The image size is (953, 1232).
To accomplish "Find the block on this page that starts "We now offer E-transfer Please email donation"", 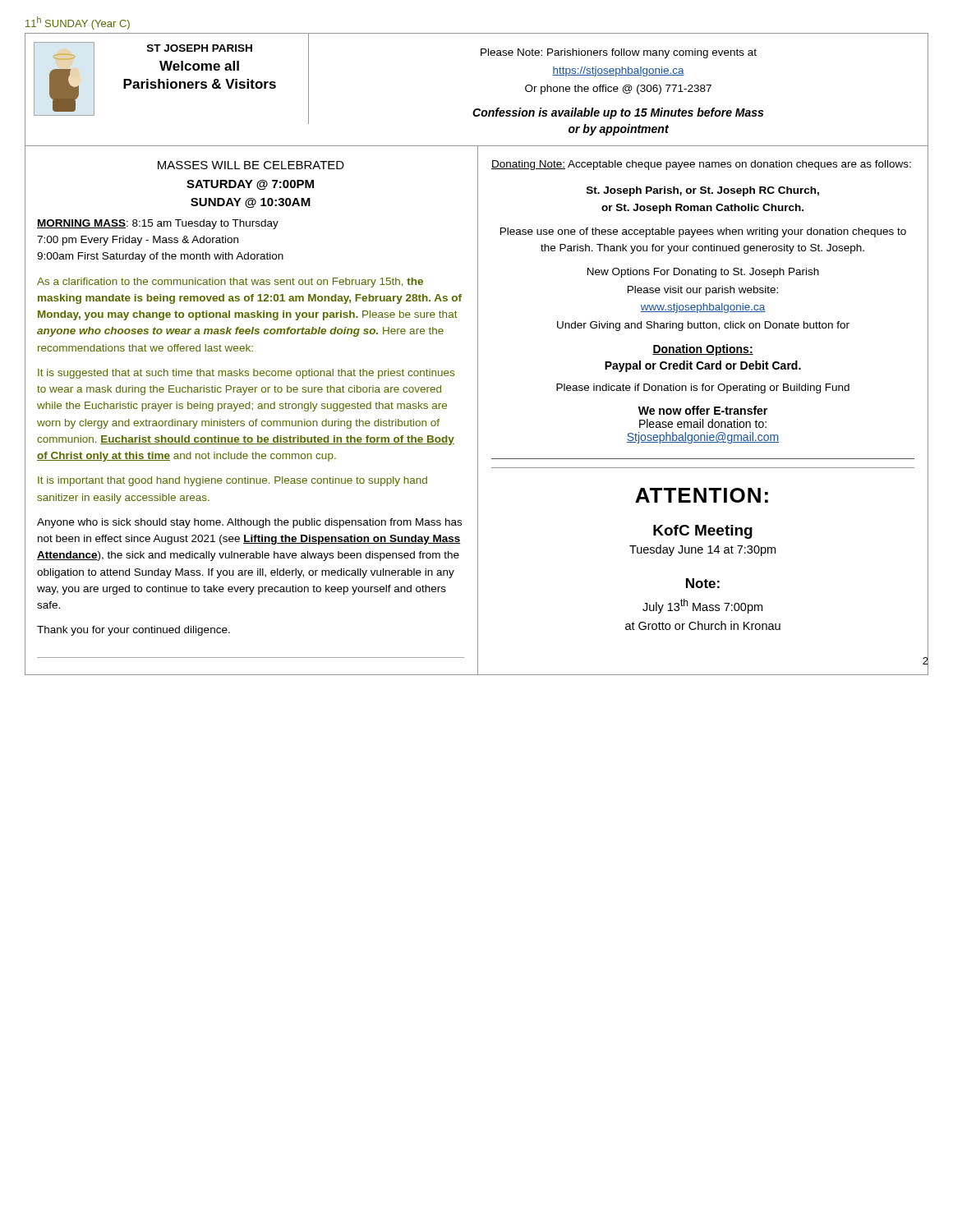I will (703, 424).
